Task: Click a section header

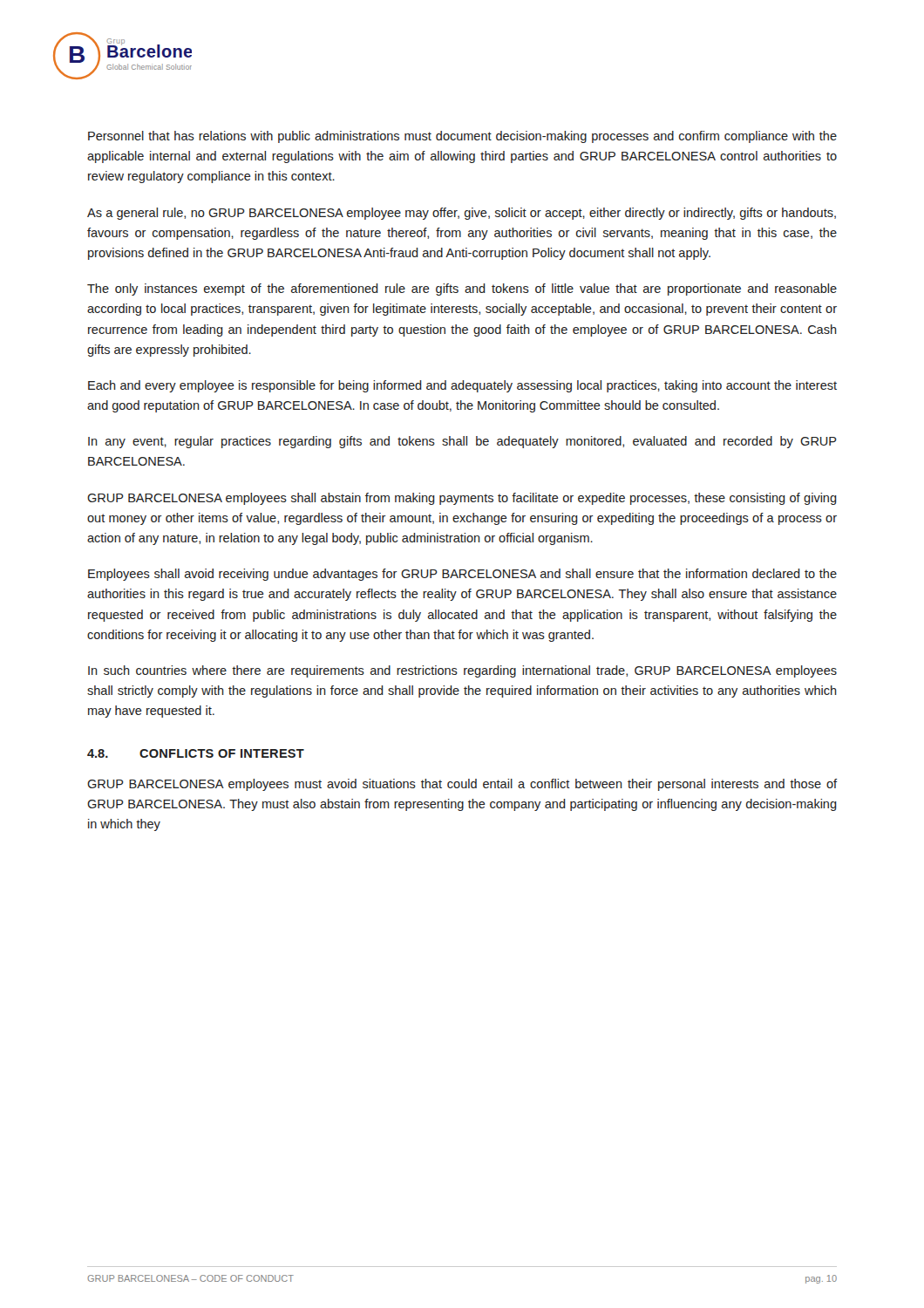Action: click(196, 753)
